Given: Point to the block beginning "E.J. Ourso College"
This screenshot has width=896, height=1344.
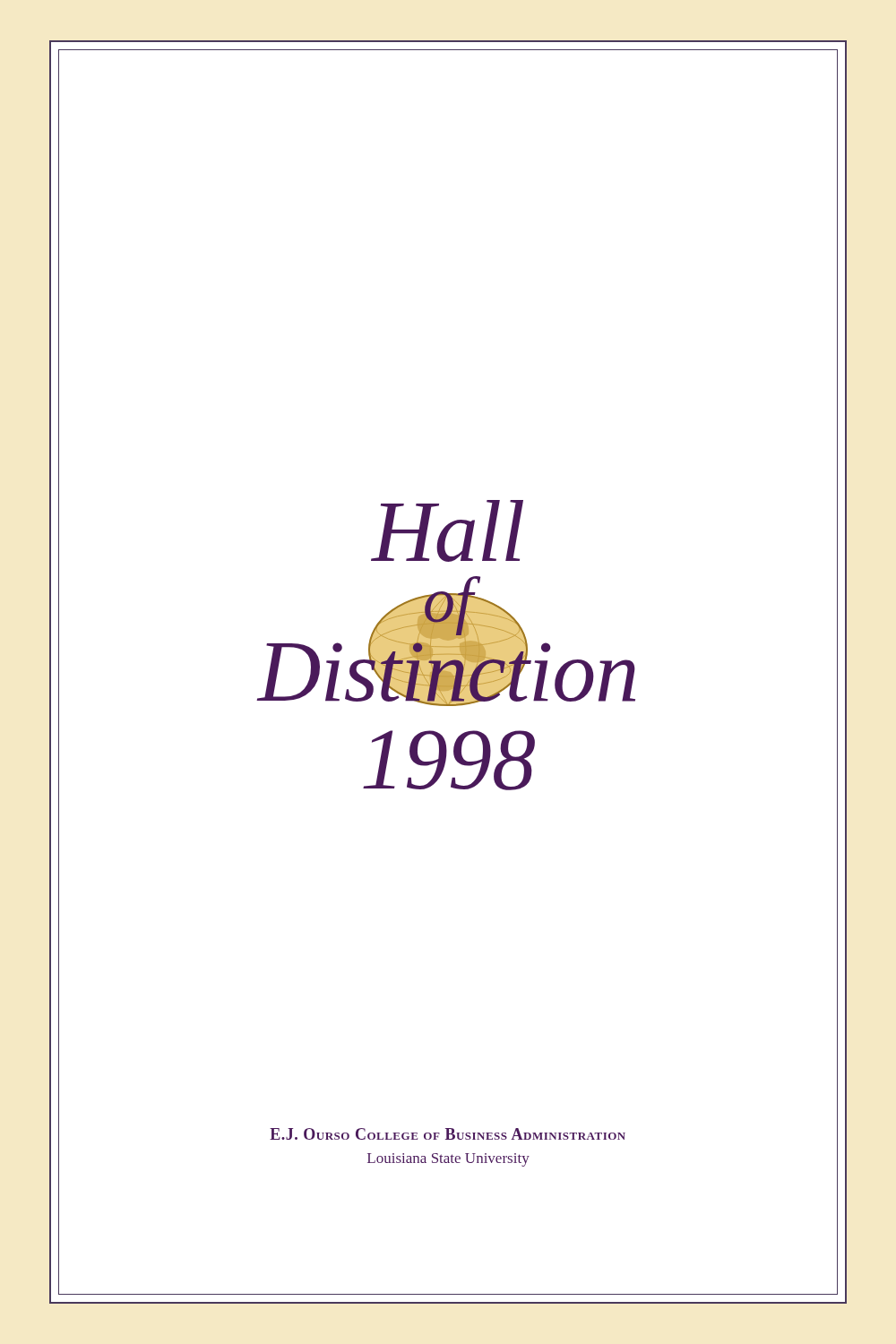Looking at the screenshot, I should pos(448,1134).
